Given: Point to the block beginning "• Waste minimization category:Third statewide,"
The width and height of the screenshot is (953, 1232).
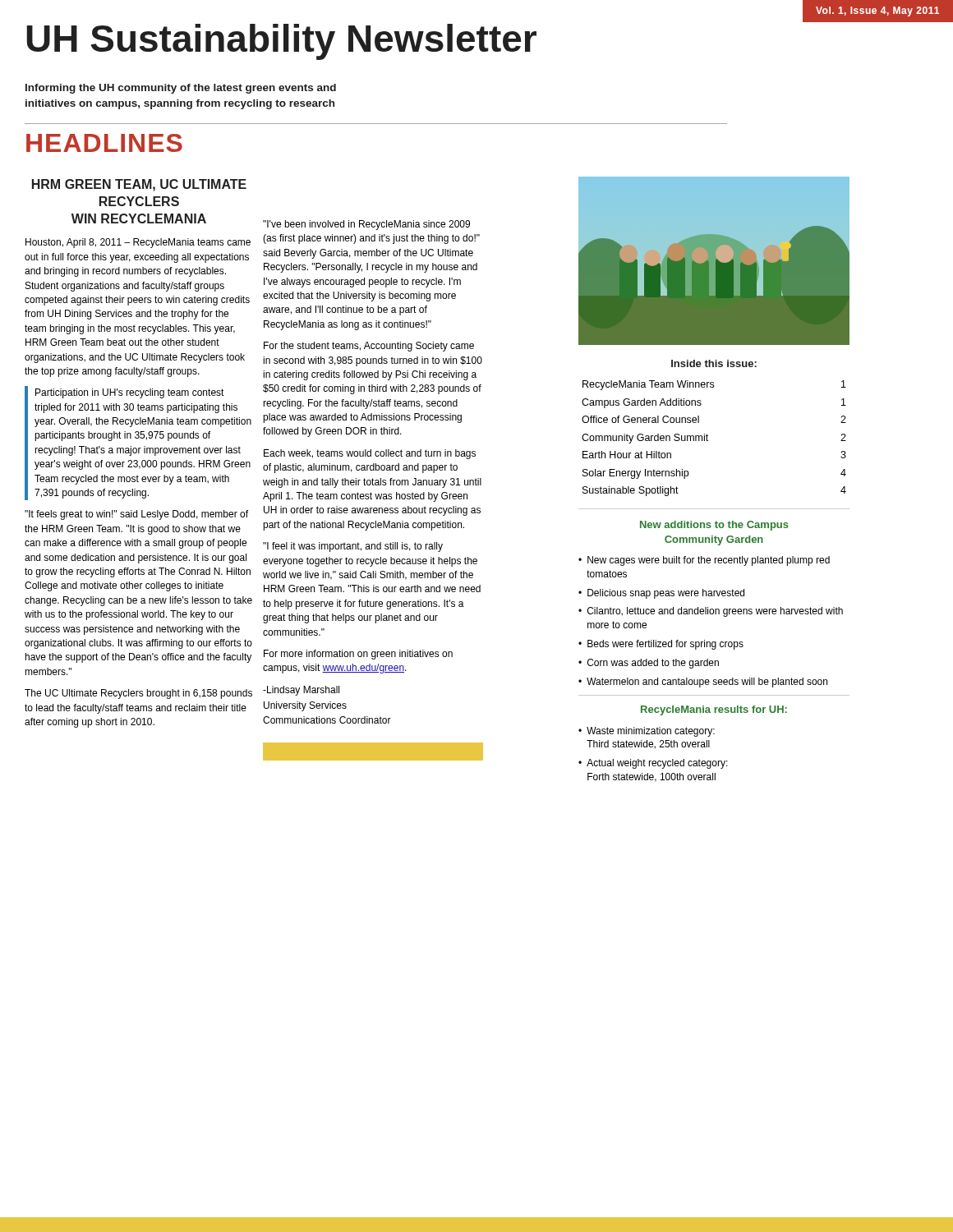Looking at the screenshot, I should point(647,738).
